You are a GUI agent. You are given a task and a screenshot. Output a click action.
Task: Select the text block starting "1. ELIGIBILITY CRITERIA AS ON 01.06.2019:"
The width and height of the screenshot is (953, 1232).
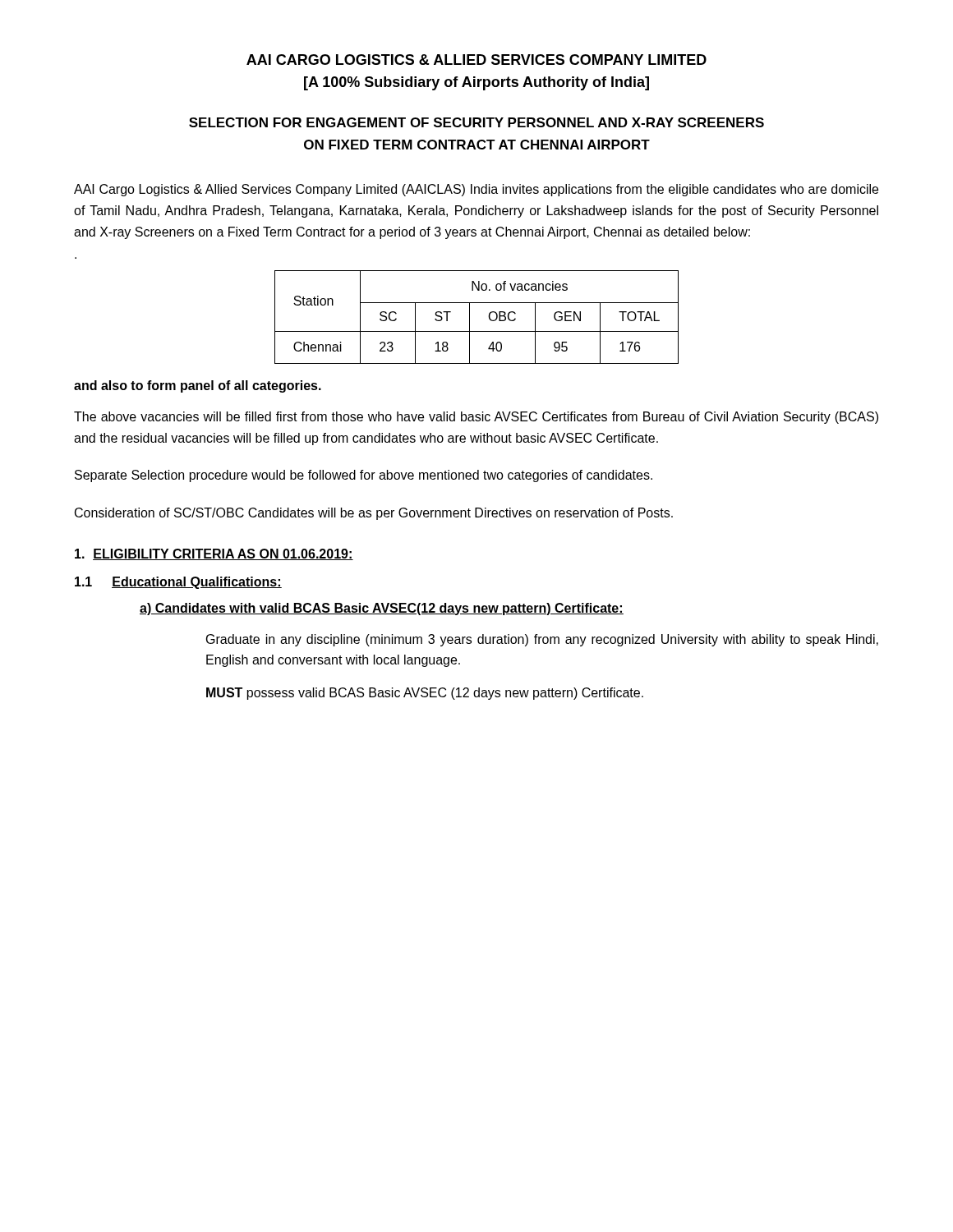pos(214,554)
